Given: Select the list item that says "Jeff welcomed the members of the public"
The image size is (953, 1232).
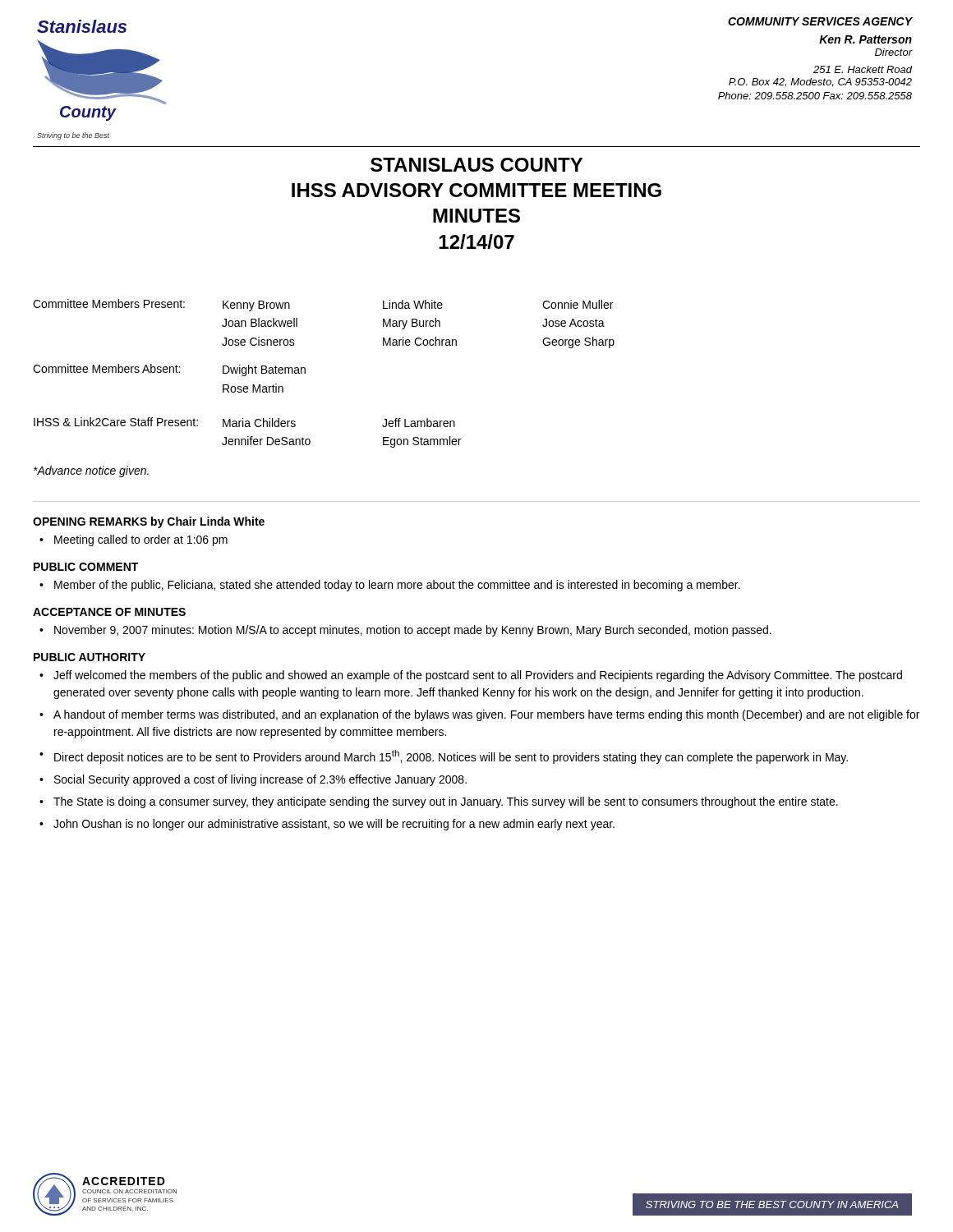Looking at the screenshot, I should coord(478,684).
